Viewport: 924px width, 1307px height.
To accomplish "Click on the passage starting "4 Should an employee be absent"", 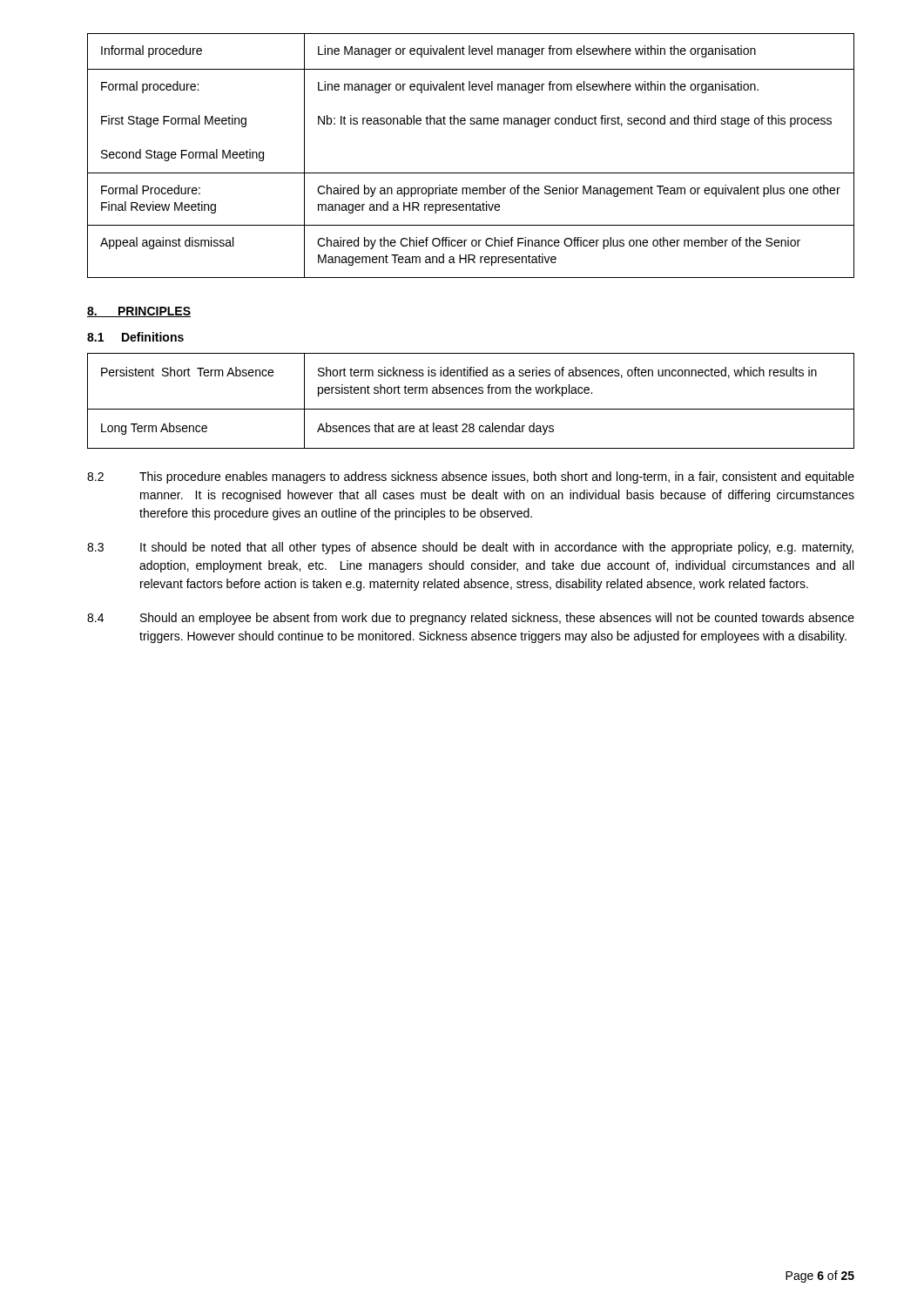I will point(471,627).
